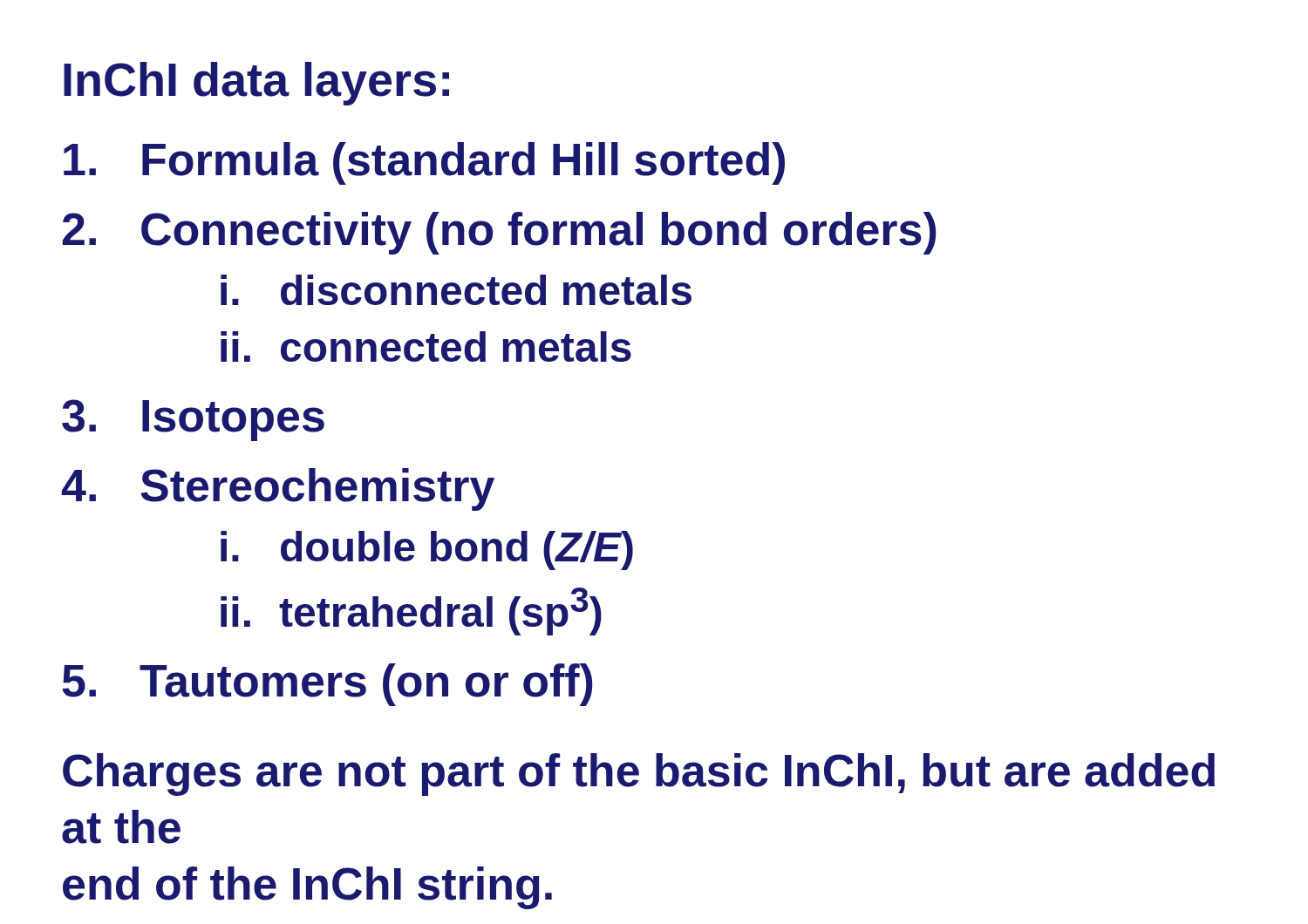The image size is (1308, 924).
Task: Select the list item that reads "4. Stereochemistry"
Action: pos(278,486)
